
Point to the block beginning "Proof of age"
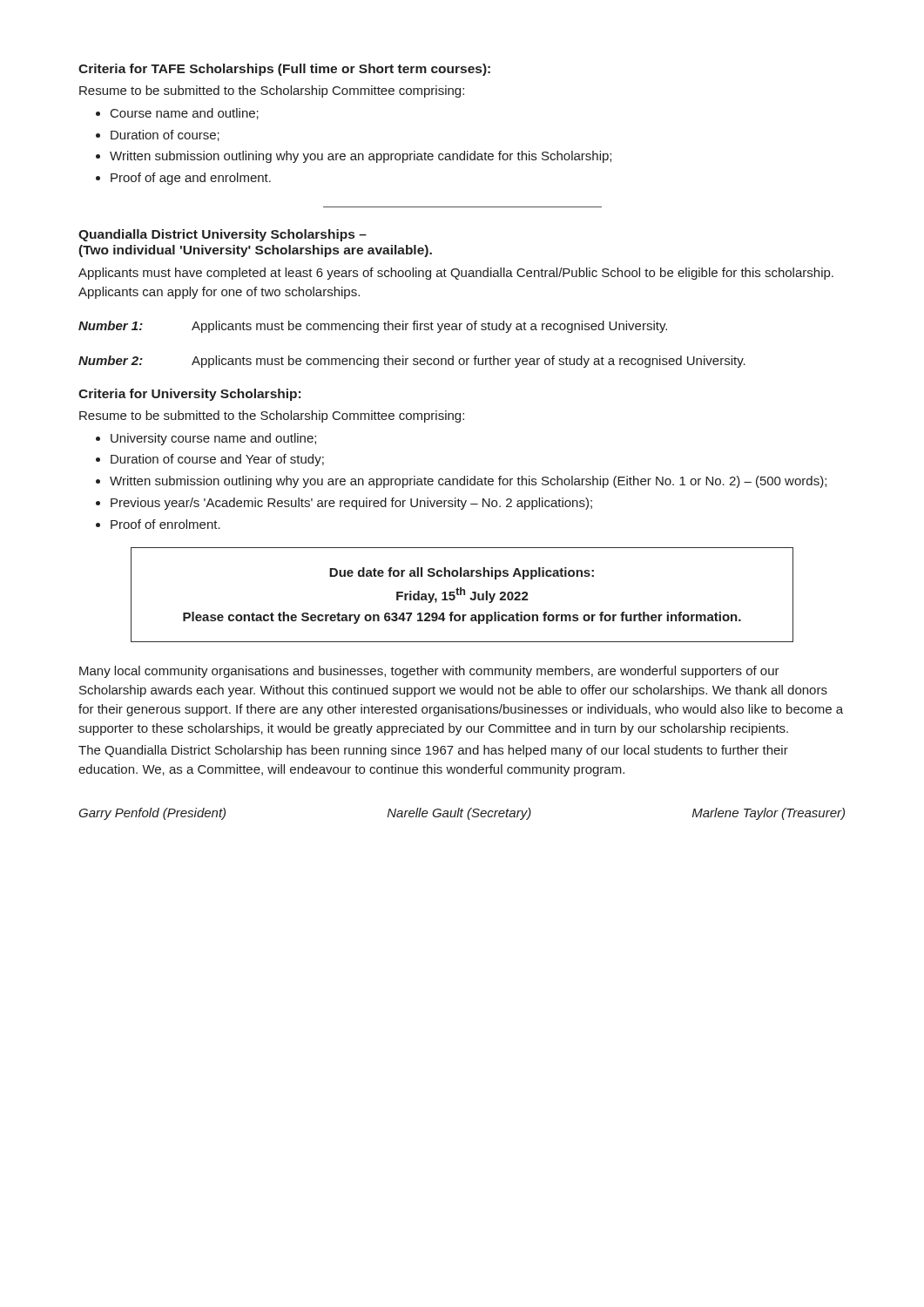pyautogui.click(x=191, y=177)
